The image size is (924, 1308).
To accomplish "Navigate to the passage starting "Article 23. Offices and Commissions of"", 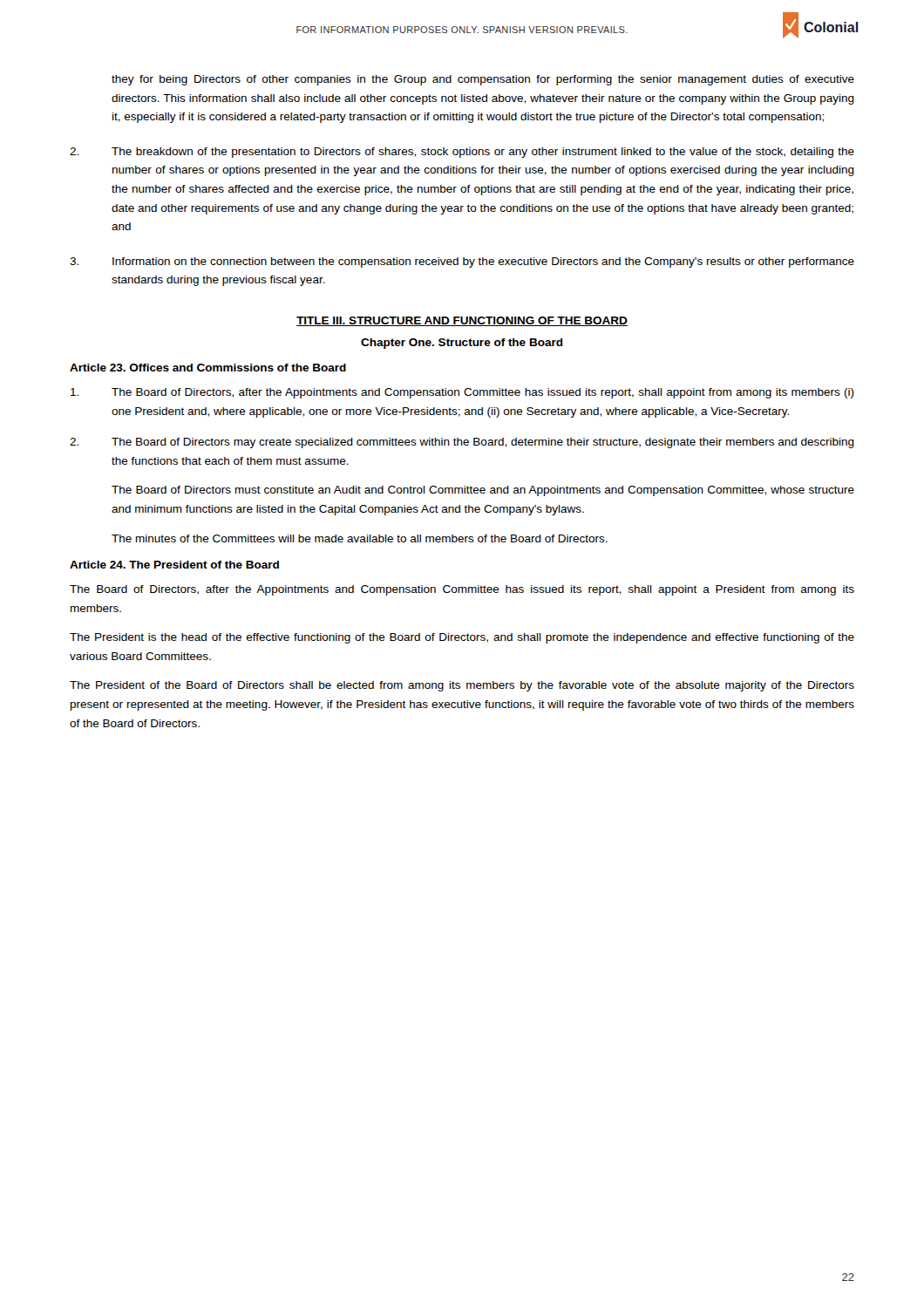I will [x=208, y=368].
